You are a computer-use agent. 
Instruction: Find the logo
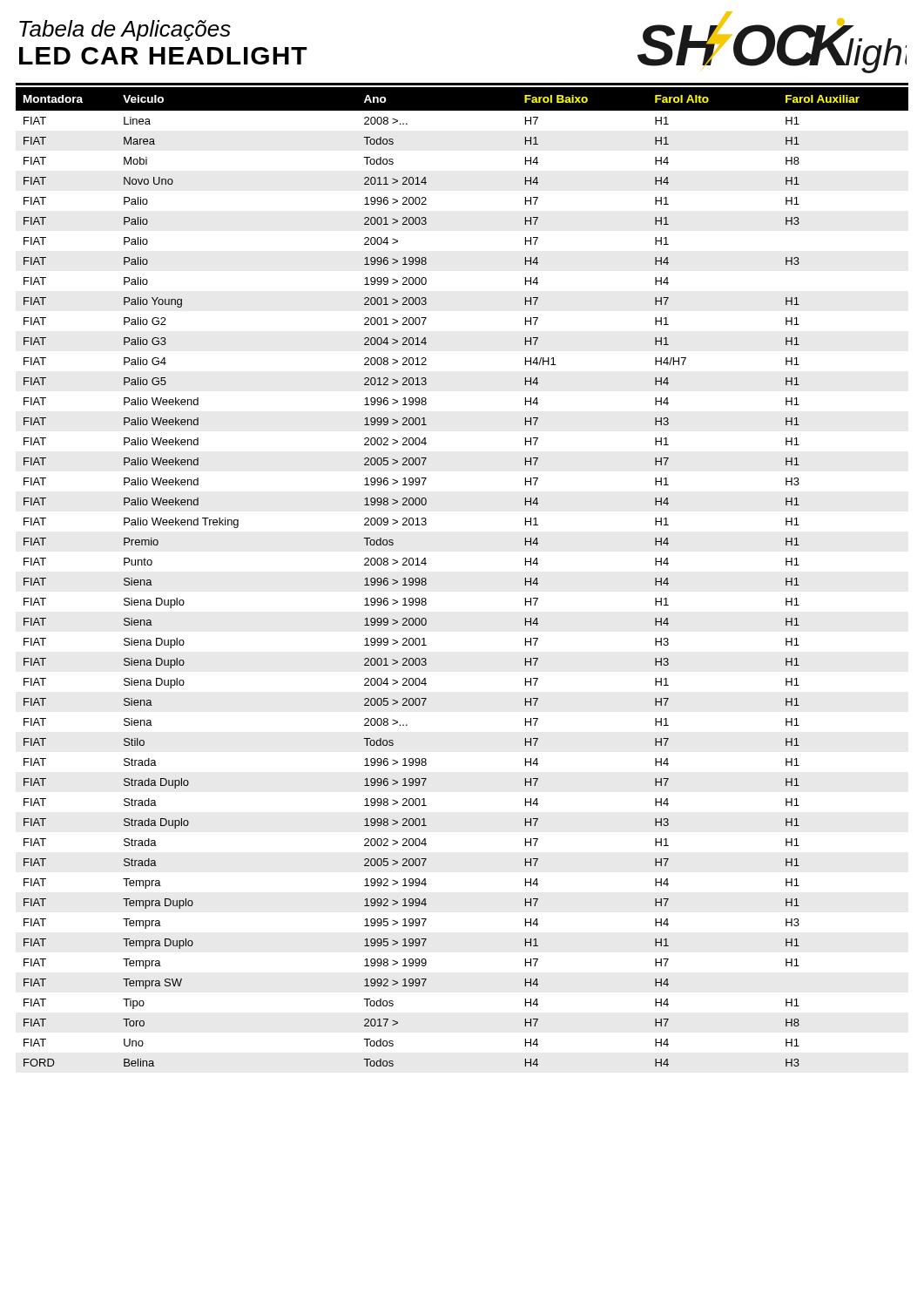tap(767, 44)
